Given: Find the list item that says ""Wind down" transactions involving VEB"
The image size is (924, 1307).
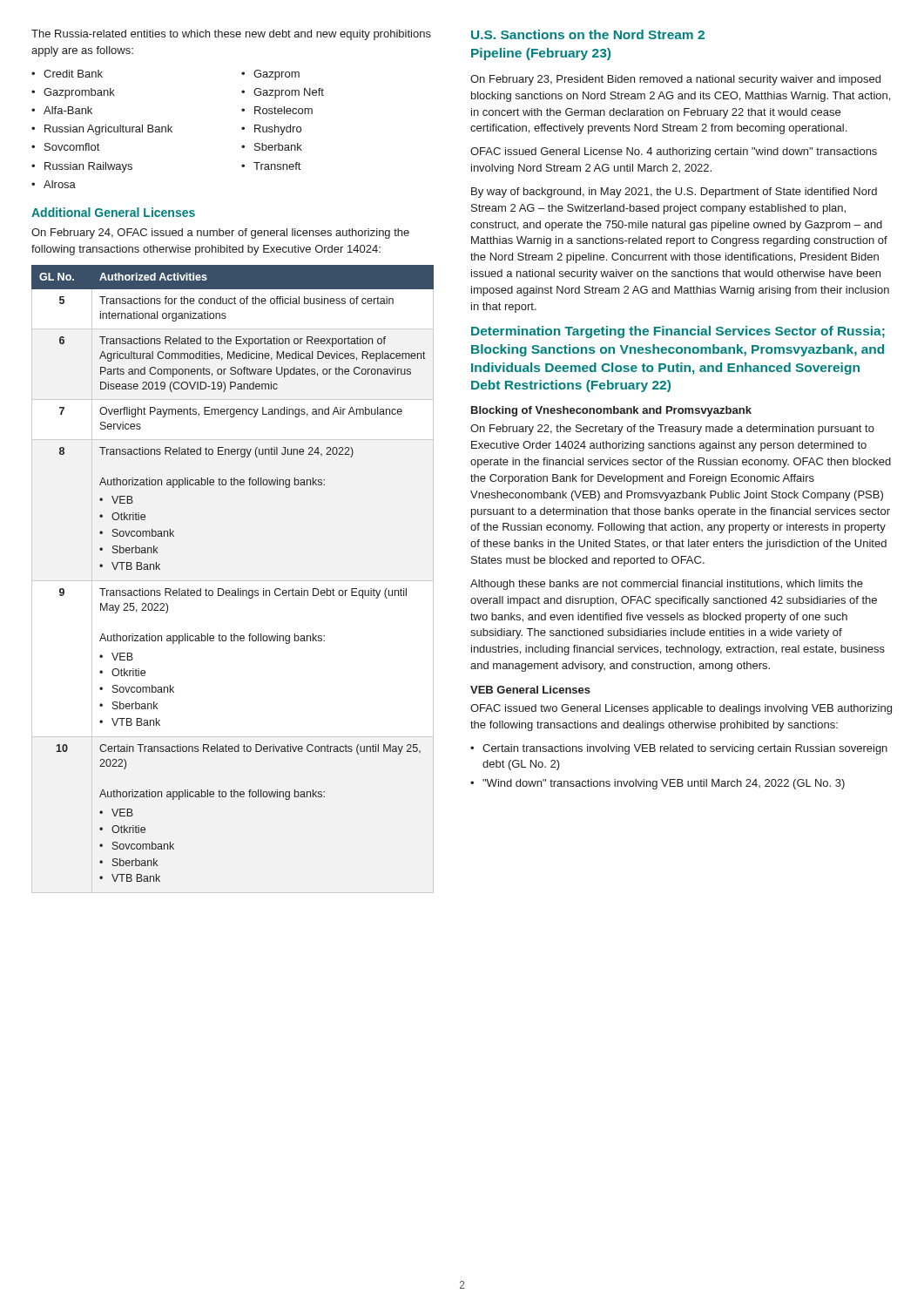Looking at the screenshot, I should click(681, 783).
